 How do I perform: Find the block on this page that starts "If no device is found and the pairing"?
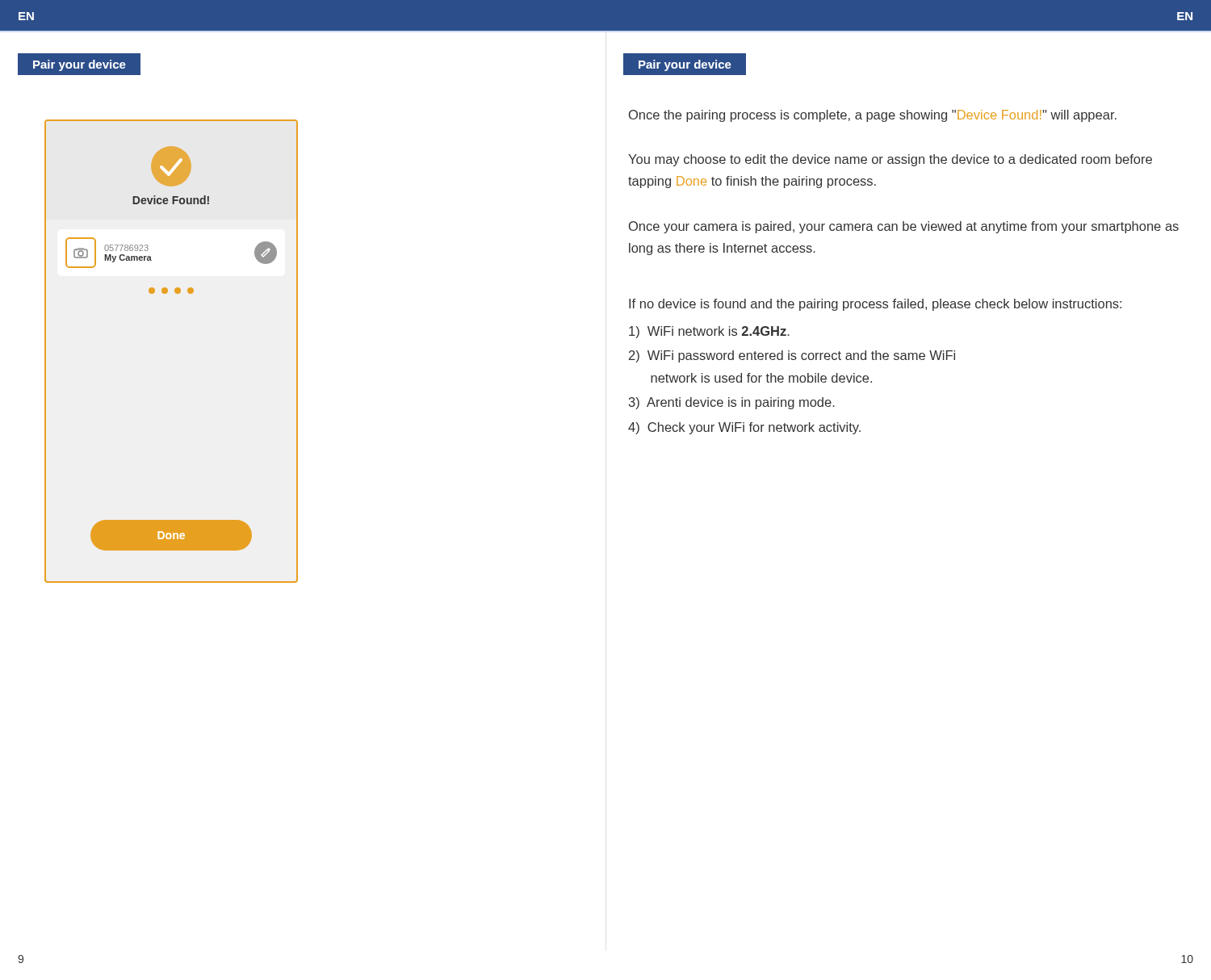[x=875, y=304]
